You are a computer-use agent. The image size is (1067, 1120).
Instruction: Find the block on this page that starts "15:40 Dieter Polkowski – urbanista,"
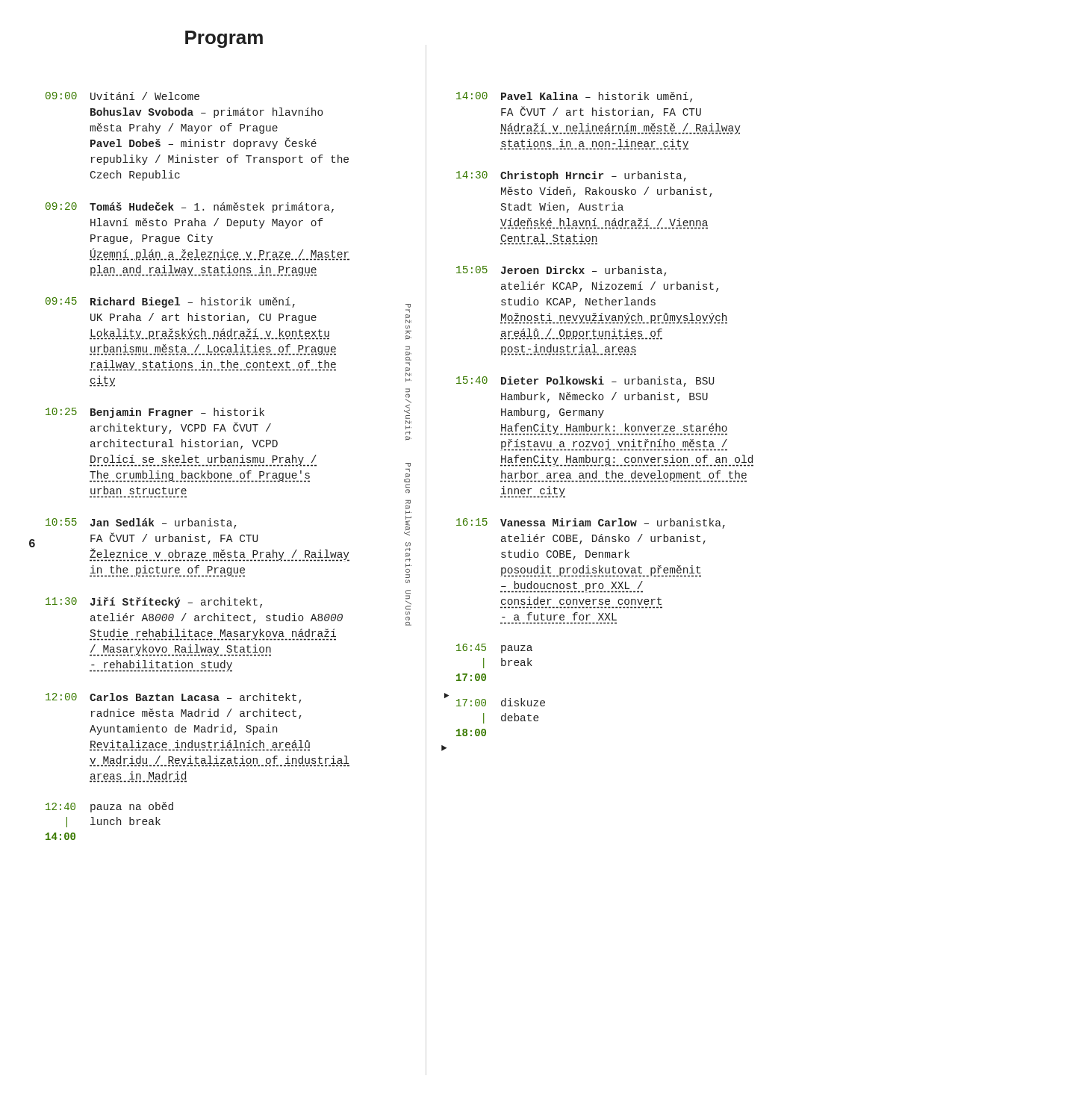pos(585,382)
